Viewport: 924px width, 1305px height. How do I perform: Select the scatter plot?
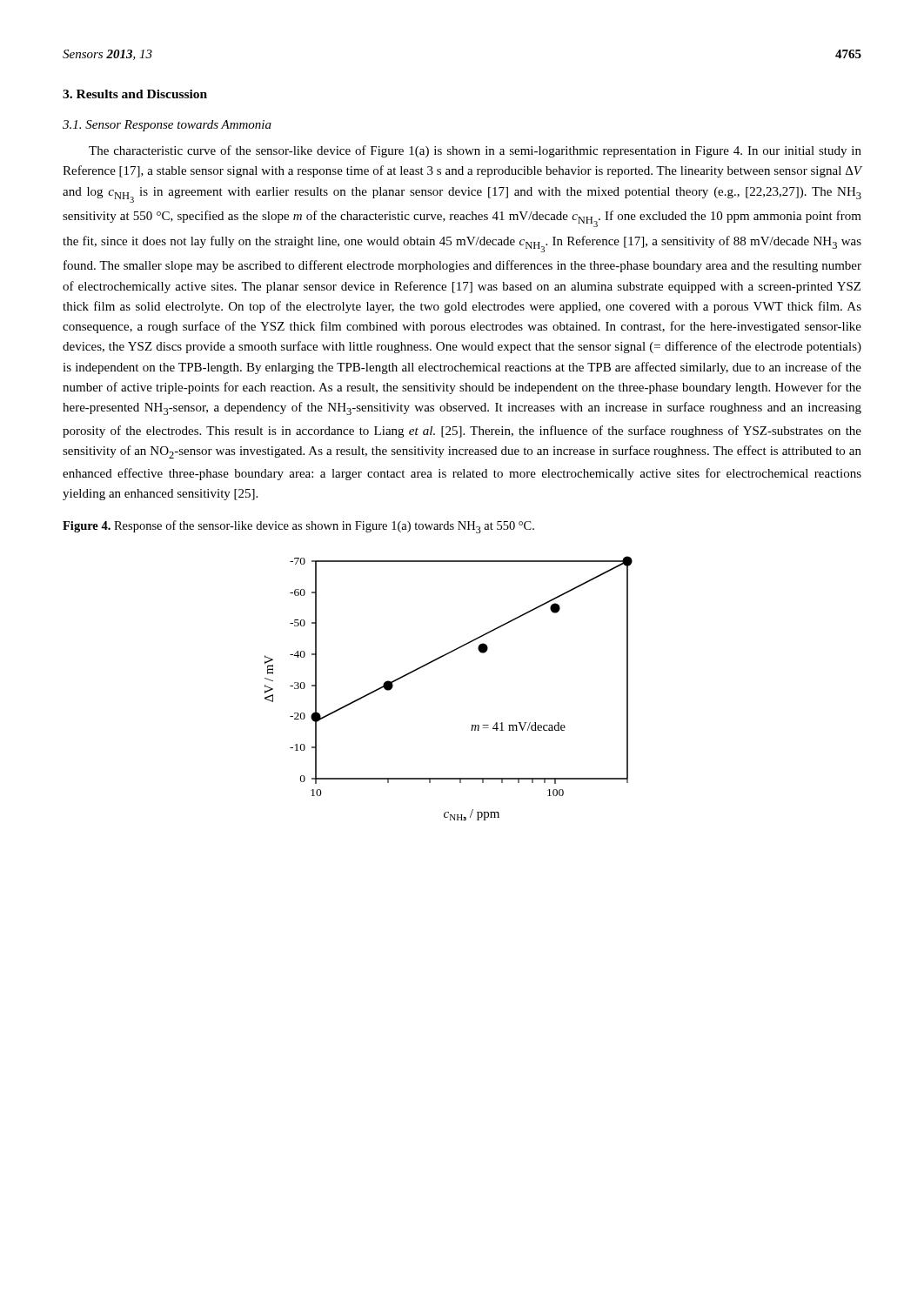tap(462, 692)
